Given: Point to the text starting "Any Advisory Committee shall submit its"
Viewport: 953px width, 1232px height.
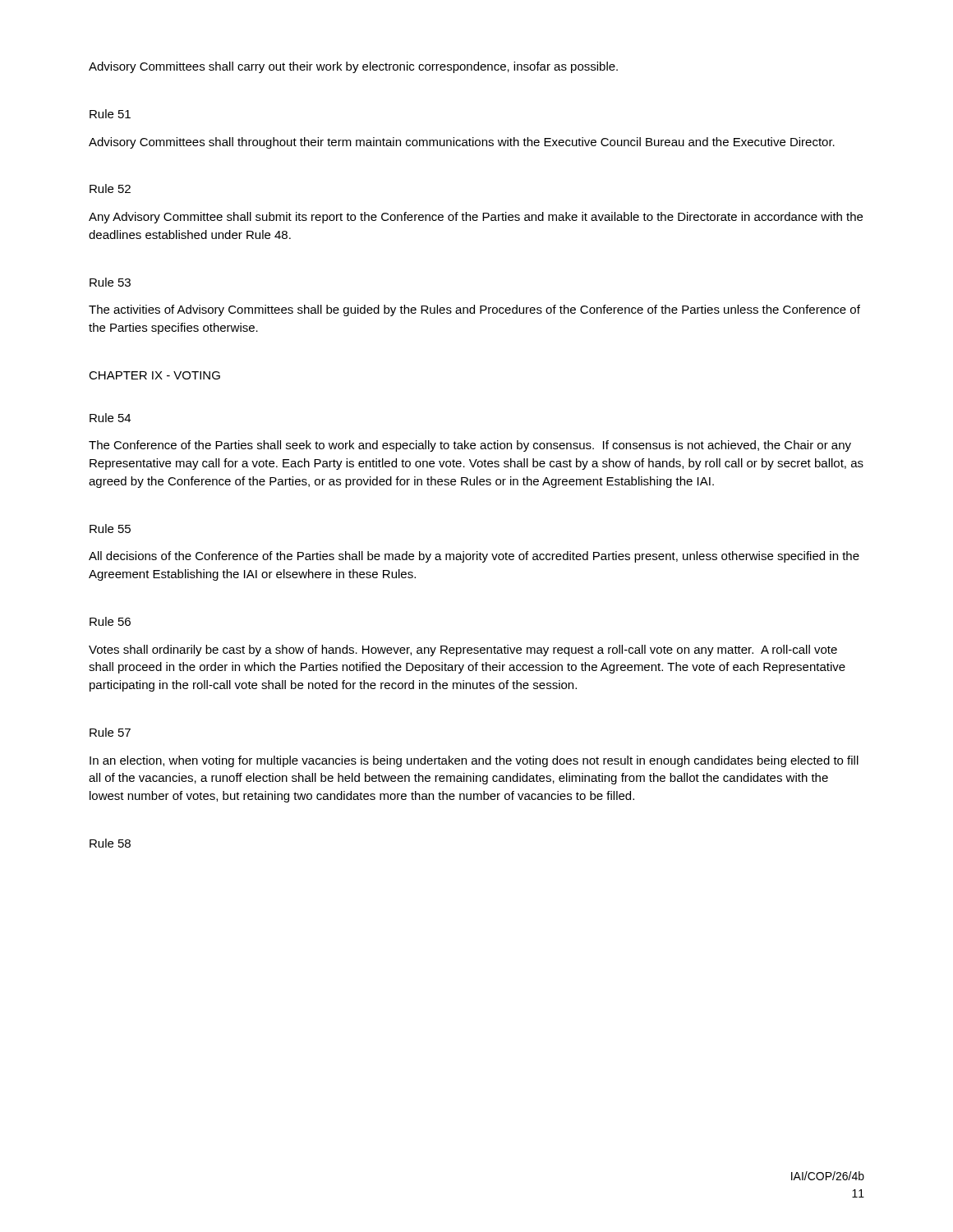Looking at the screenshot, I should 476,225.
